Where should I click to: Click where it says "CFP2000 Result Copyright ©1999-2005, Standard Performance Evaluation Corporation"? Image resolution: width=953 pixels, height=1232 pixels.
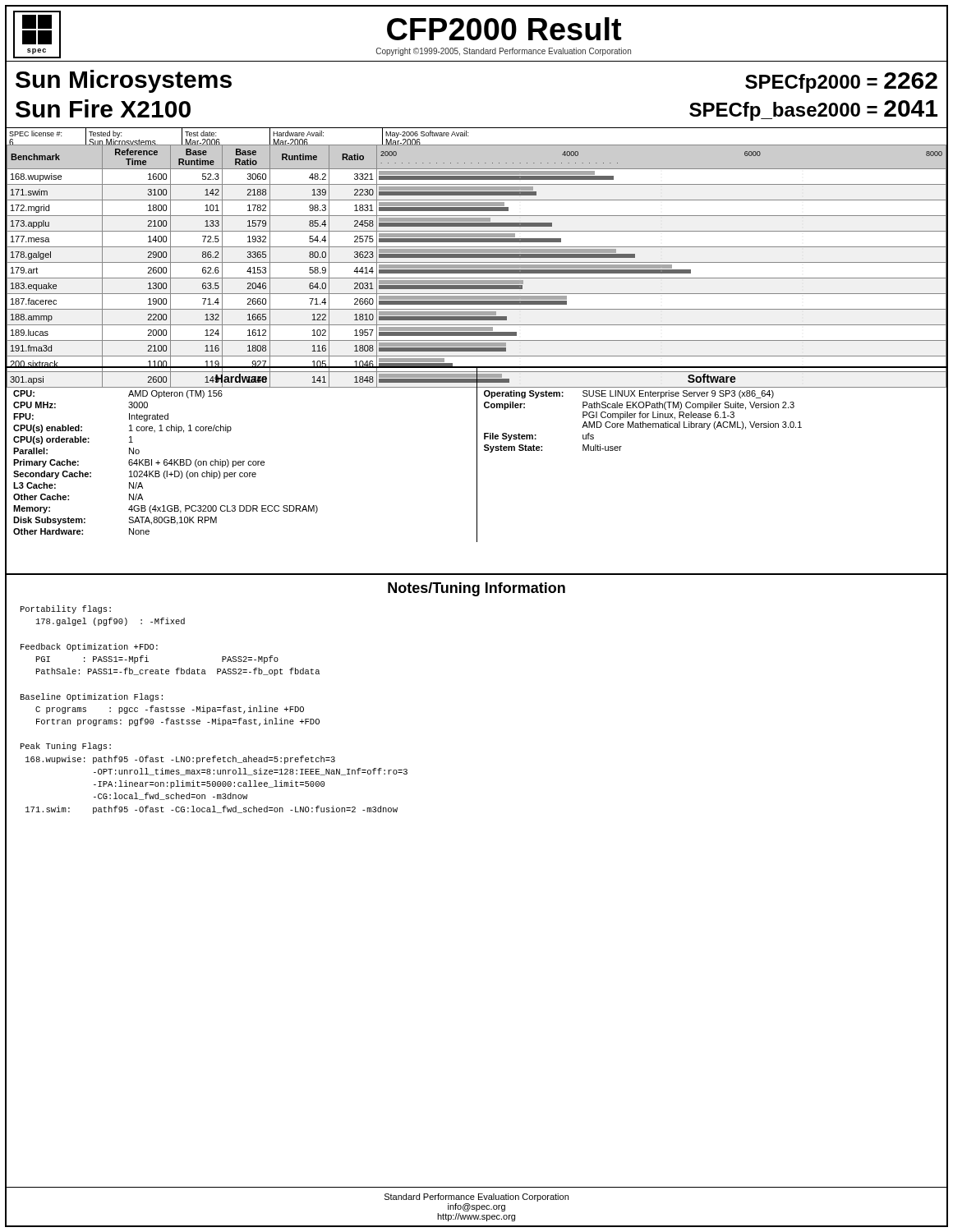(504, 34)
